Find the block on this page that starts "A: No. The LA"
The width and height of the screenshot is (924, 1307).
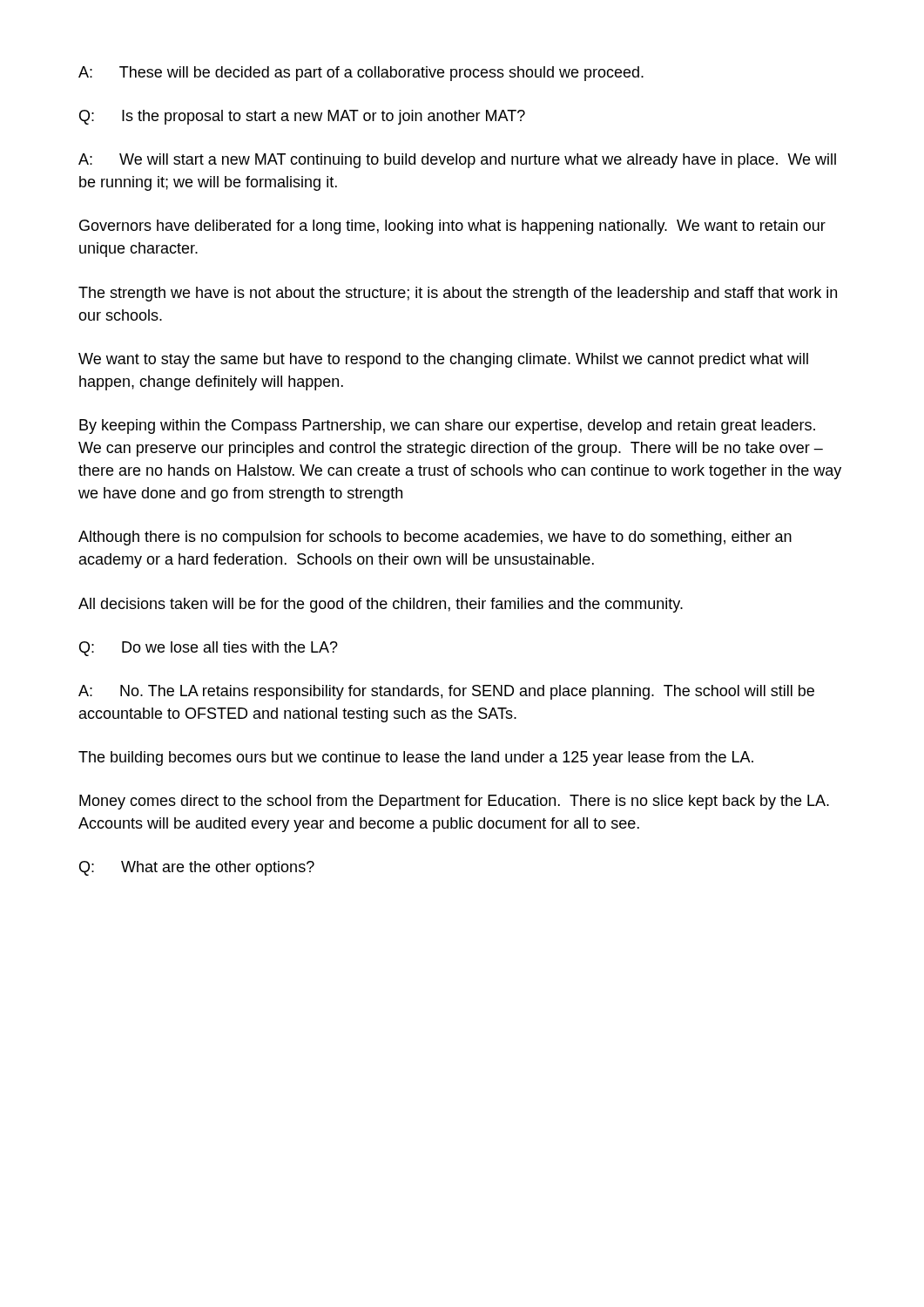point(447,702)
